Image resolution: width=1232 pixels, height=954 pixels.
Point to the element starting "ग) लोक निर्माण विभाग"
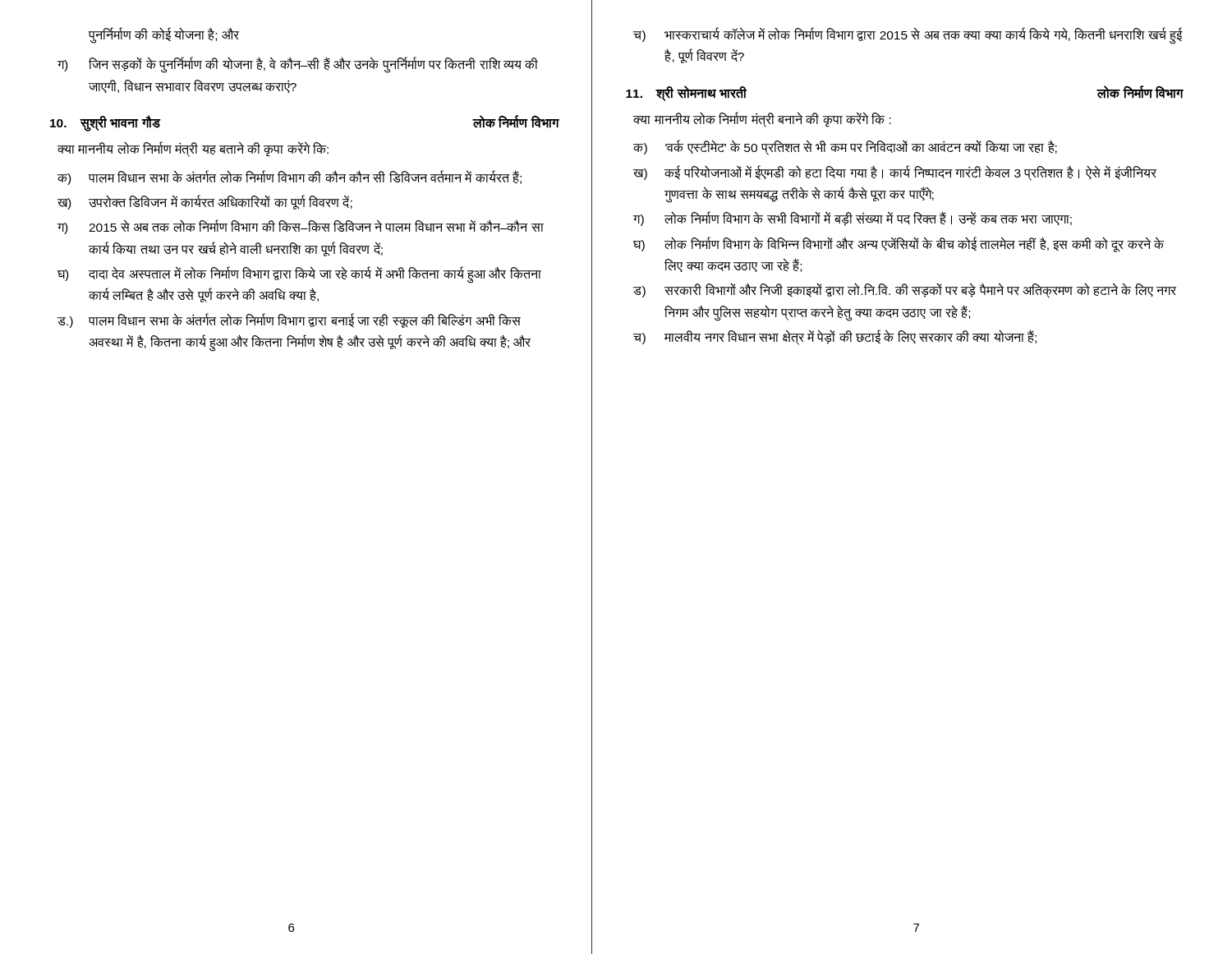tap(908, 220)
